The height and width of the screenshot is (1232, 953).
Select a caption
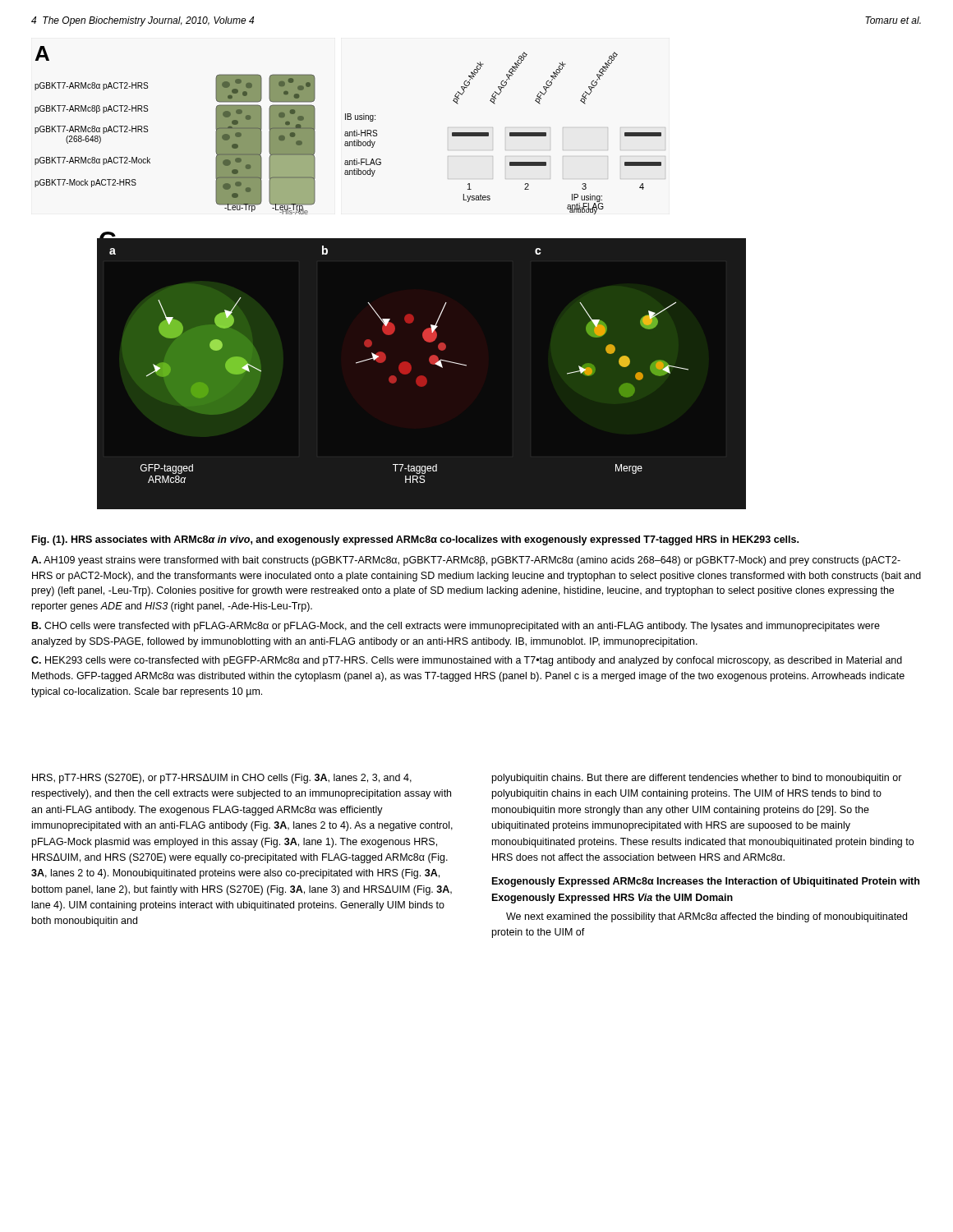coord(476,616)
